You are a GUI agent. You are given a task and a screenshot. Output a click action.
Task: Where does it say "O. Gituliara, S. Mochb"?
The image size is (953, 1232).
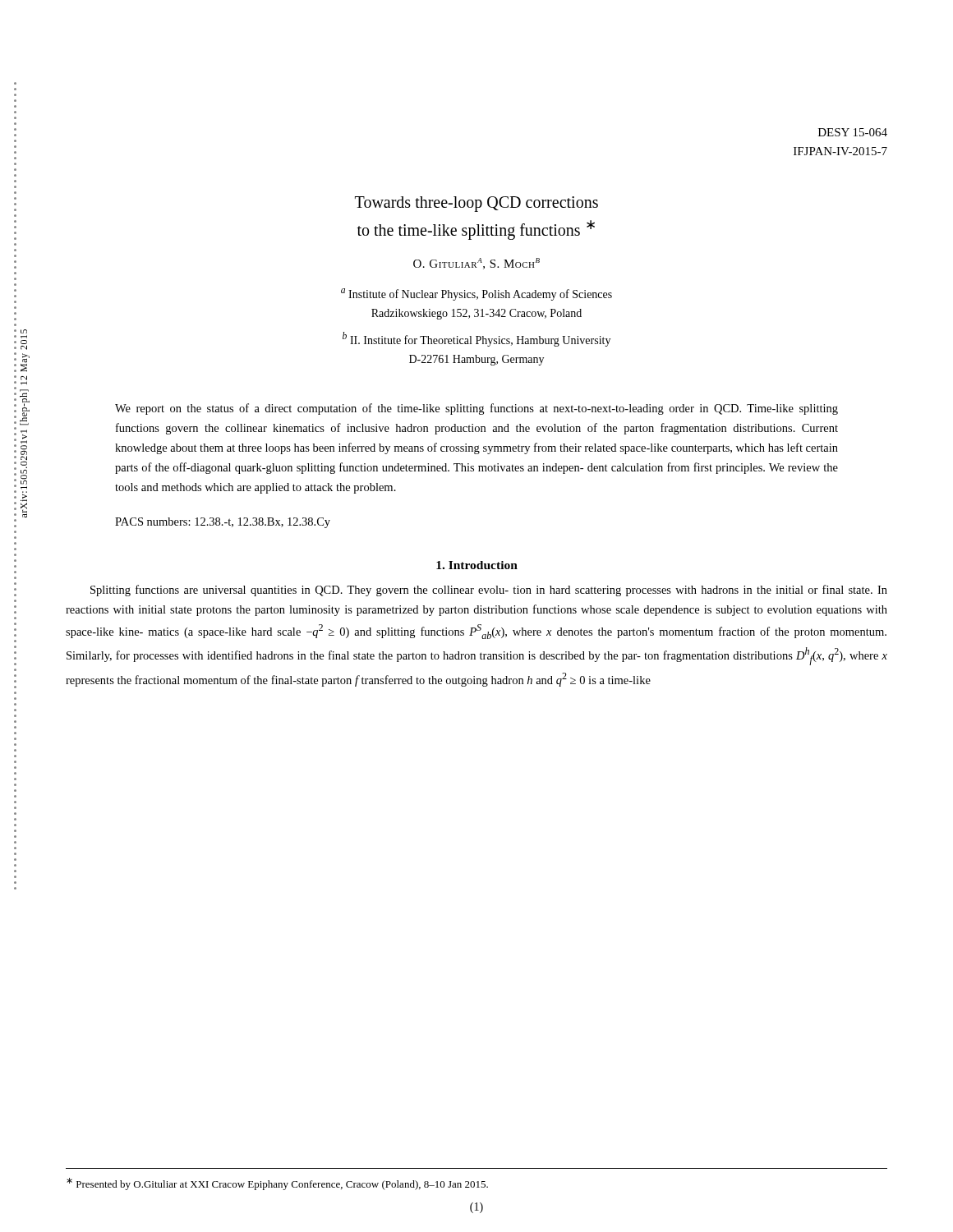(476, 262)
